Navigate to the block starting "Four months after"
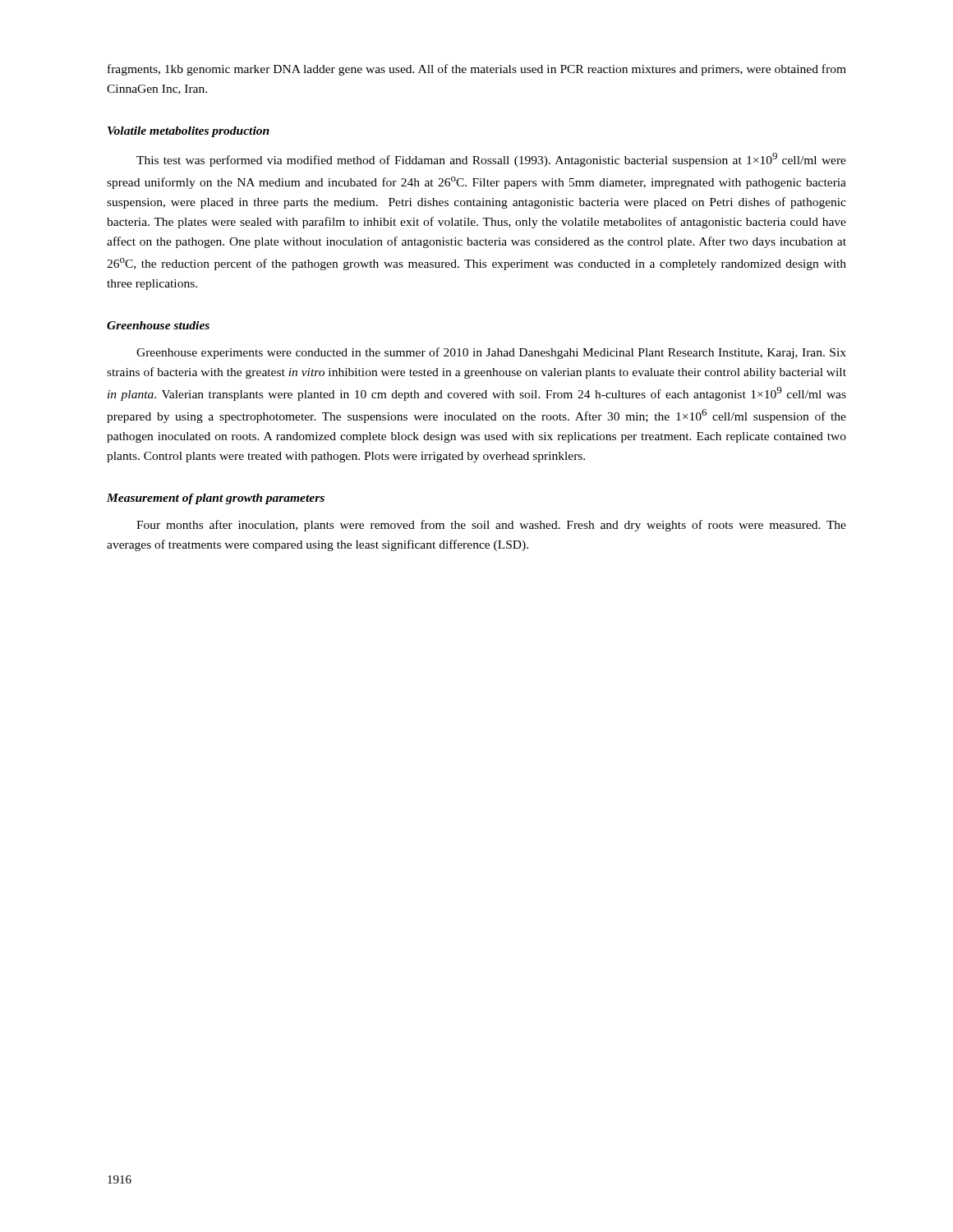 point(476,535)
